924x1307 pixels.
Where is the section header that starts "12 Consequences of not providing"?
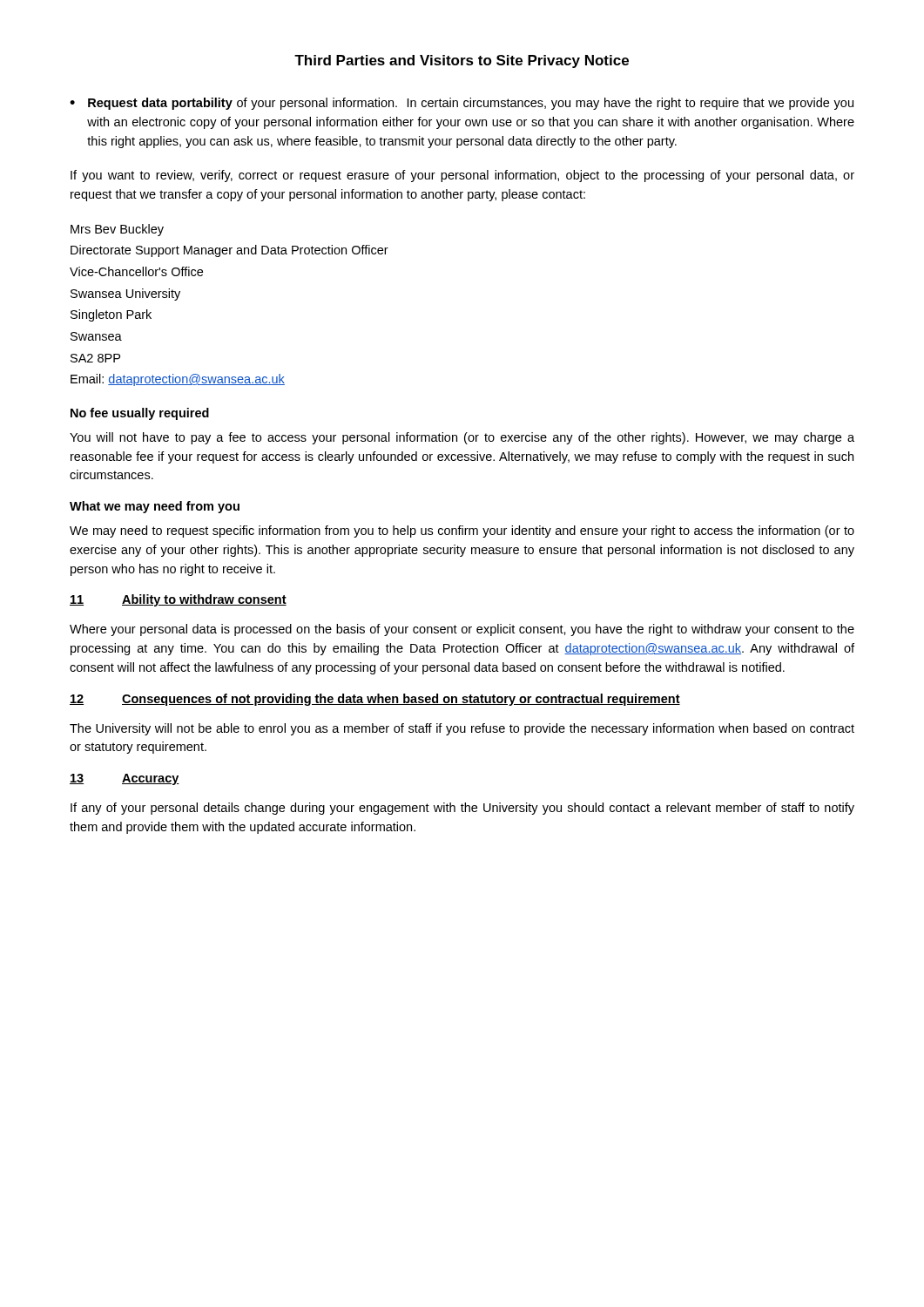pyautogui.click(x=375, y=699)
